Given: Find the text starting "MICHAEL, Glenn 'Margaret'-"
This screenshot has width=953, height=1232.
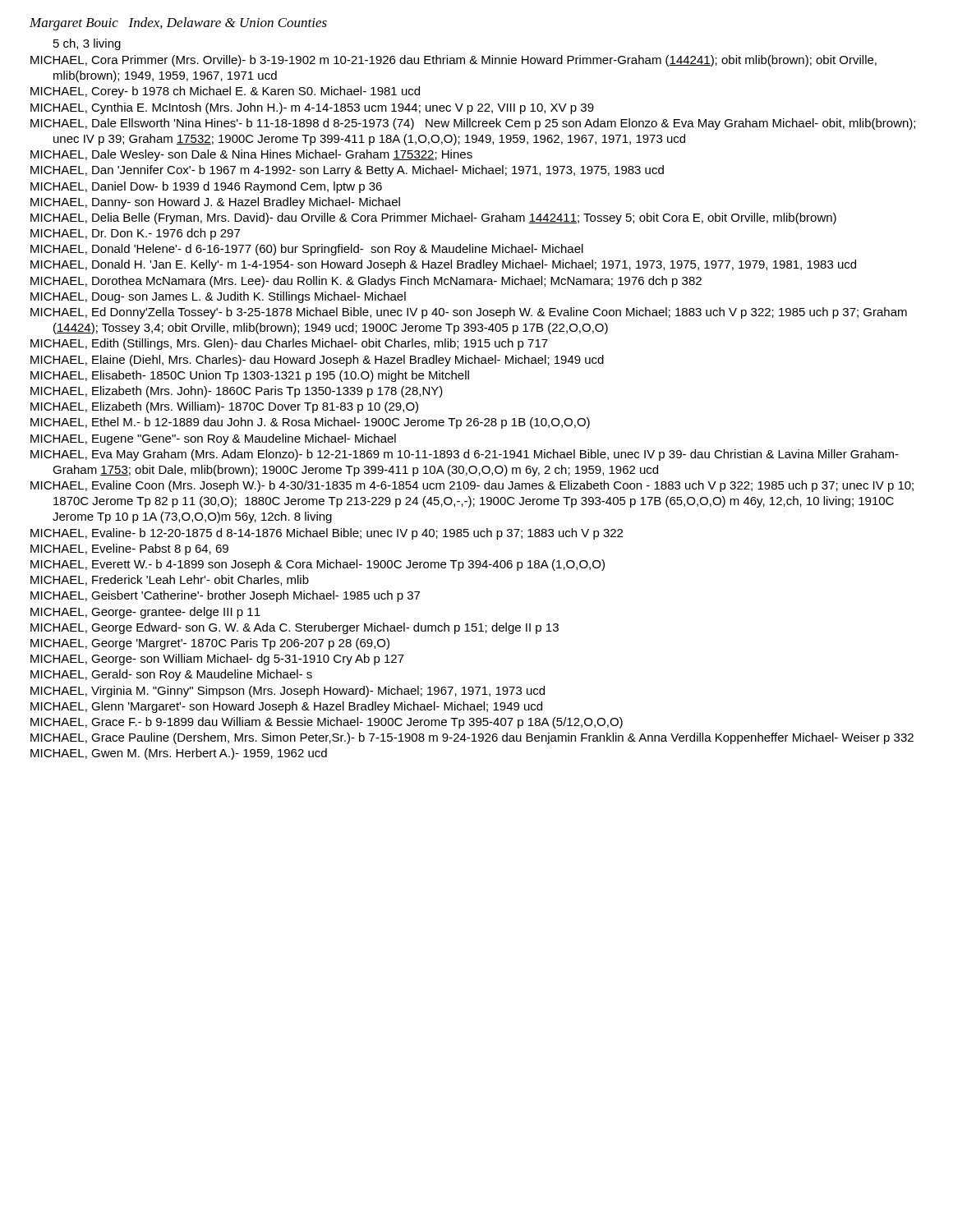Looking at the screenshot, I should (x=298, y=706).
